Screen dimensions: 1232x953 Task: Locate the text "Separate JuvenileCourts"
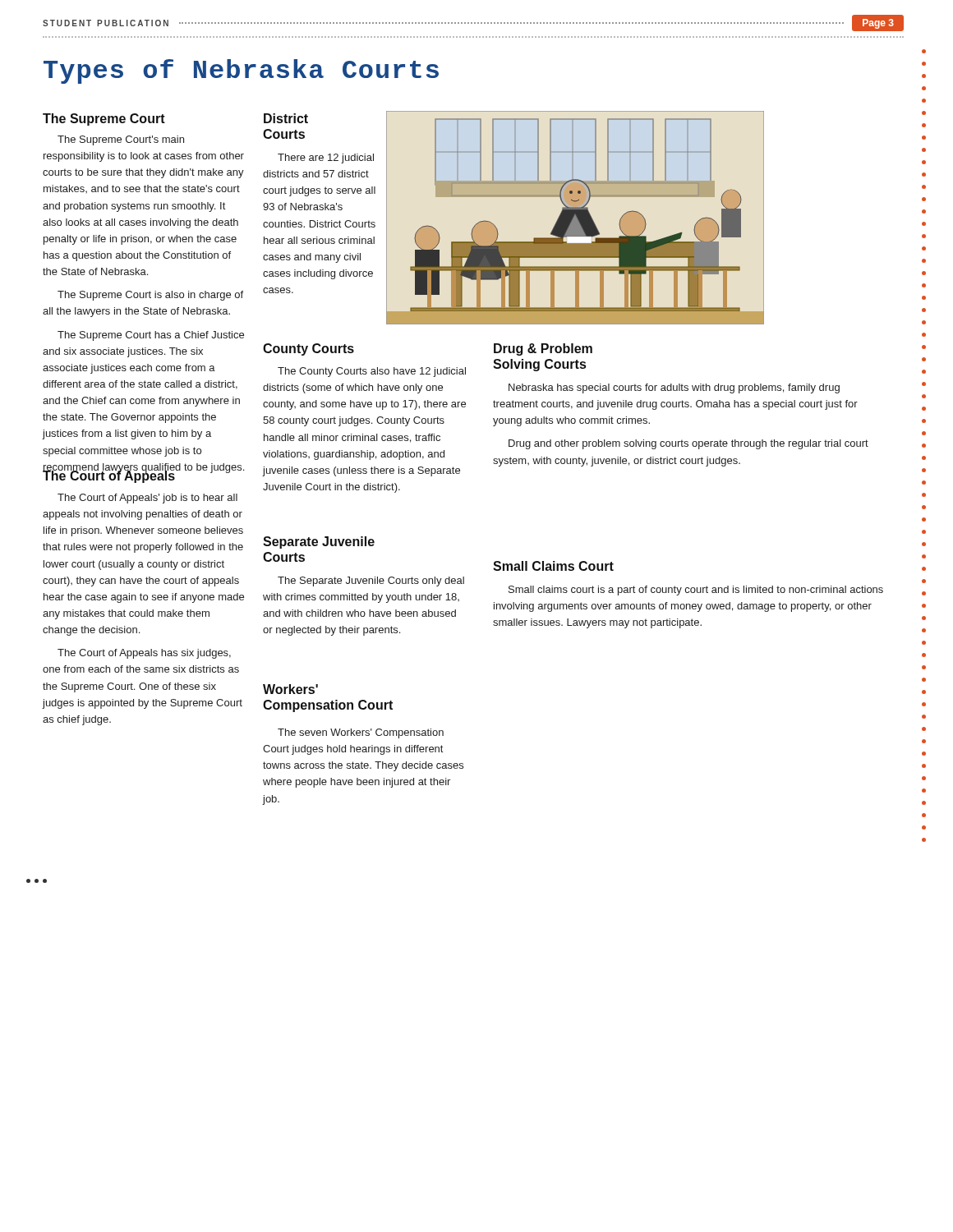(x=319, y=550)
